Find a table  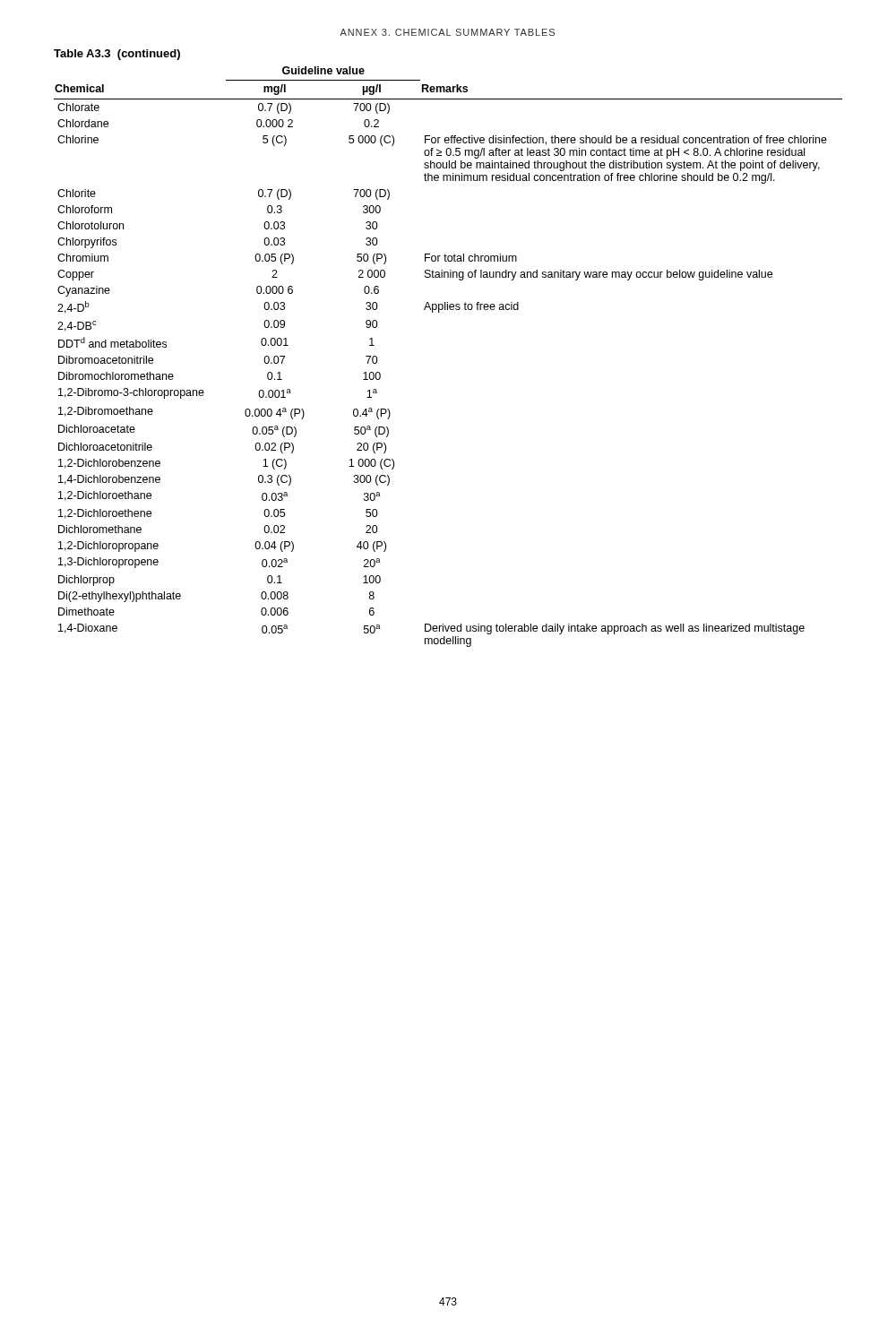(x=448, y=356)
